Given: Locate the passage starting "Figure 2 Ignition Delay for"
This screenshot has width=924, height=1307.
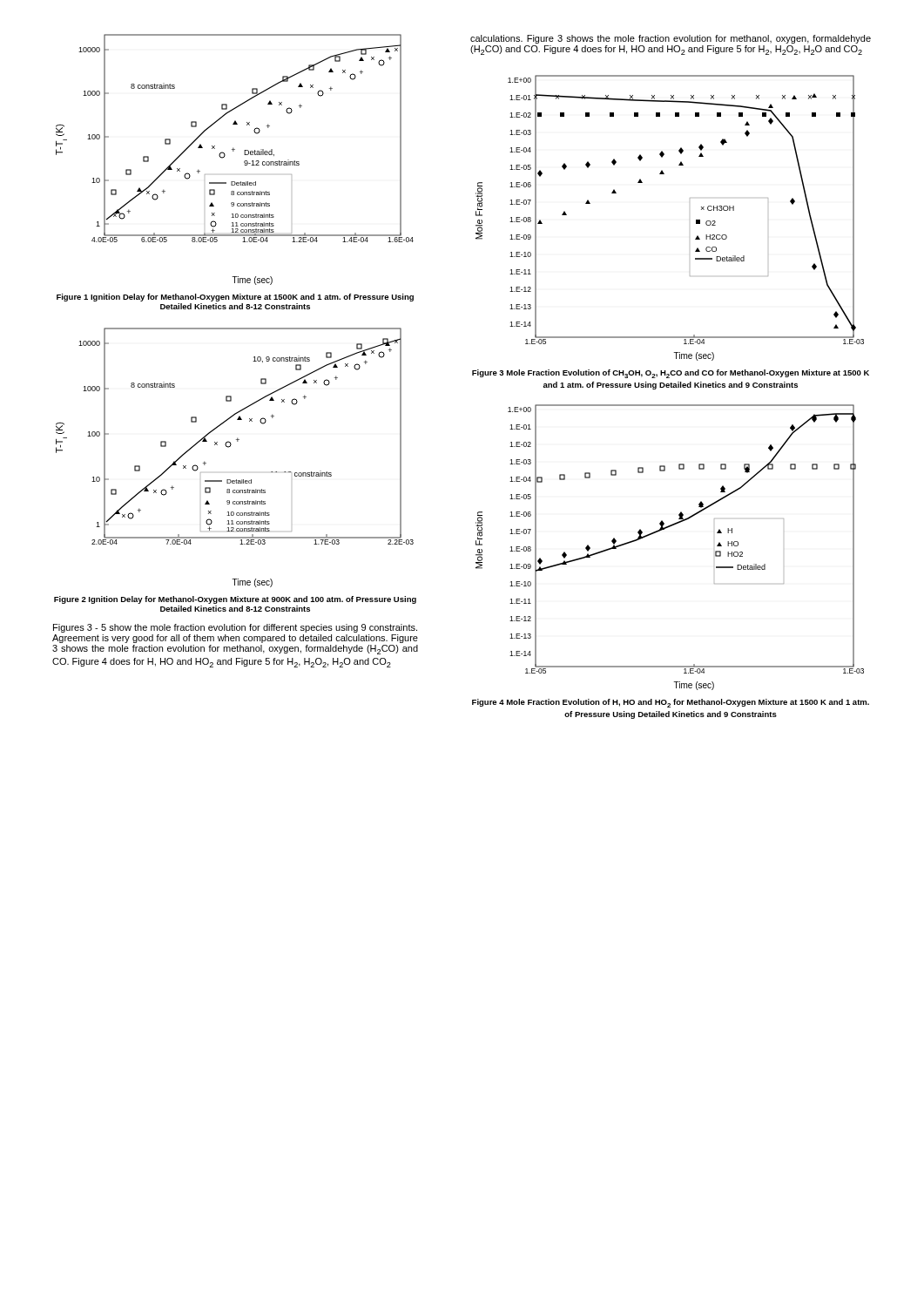Looking at the screenshot, I should tap(235, 604).
